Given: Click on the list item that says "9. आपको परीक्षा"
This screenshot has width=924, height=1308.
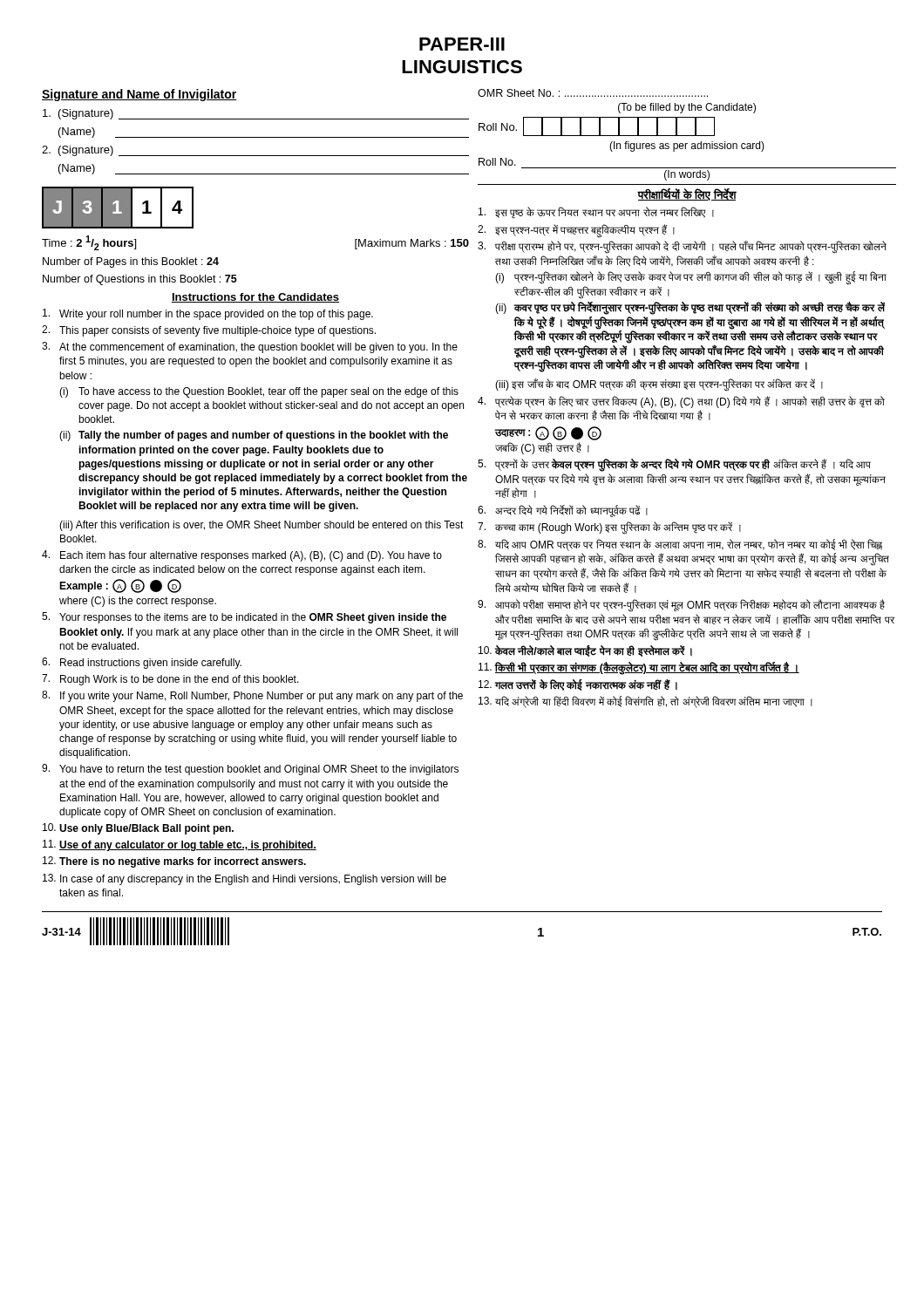Looking at the screenshot, I should (x=687, y=620).
